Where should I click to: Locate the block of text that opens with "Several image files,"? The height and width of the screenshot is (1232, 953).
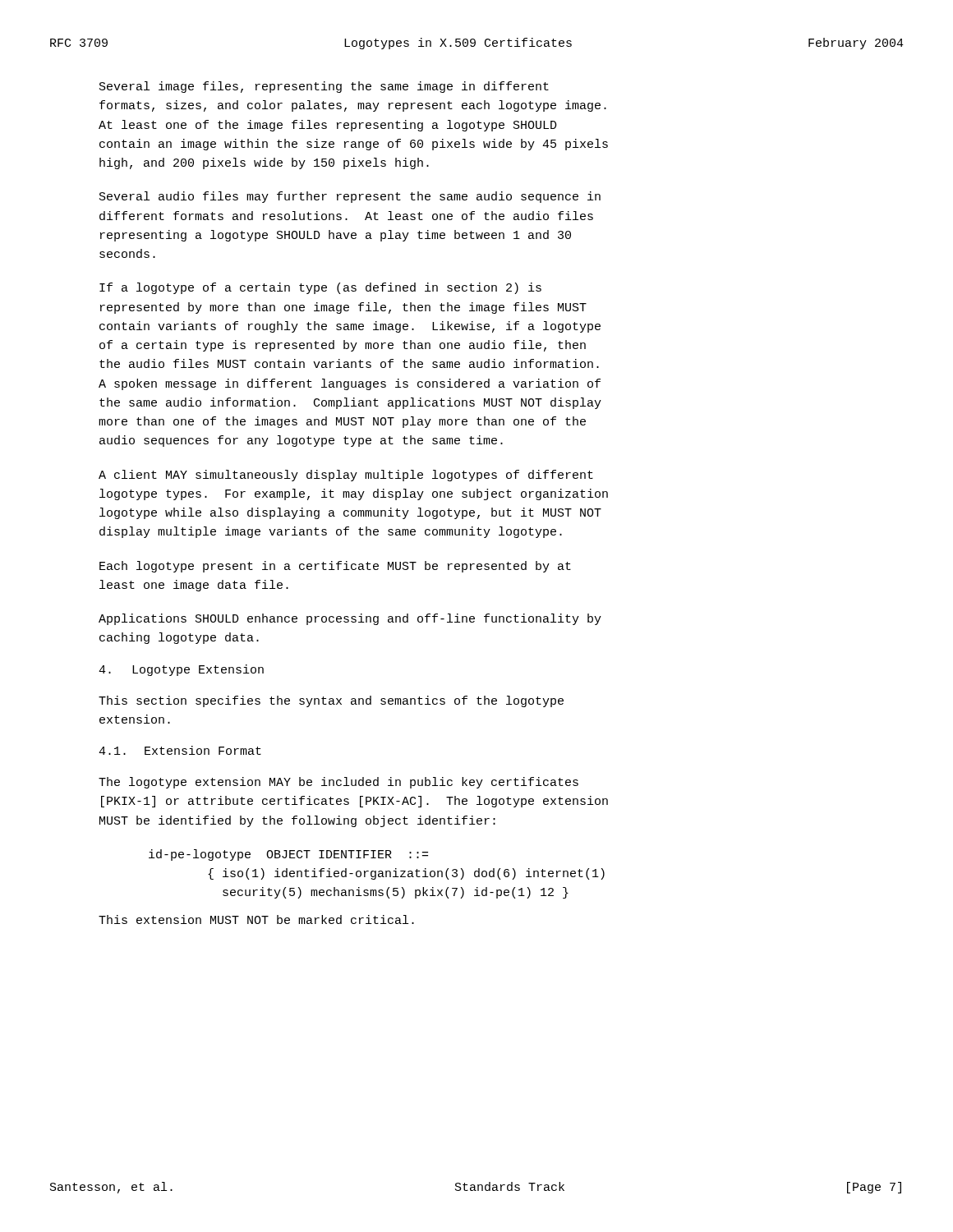click(354, 126)
